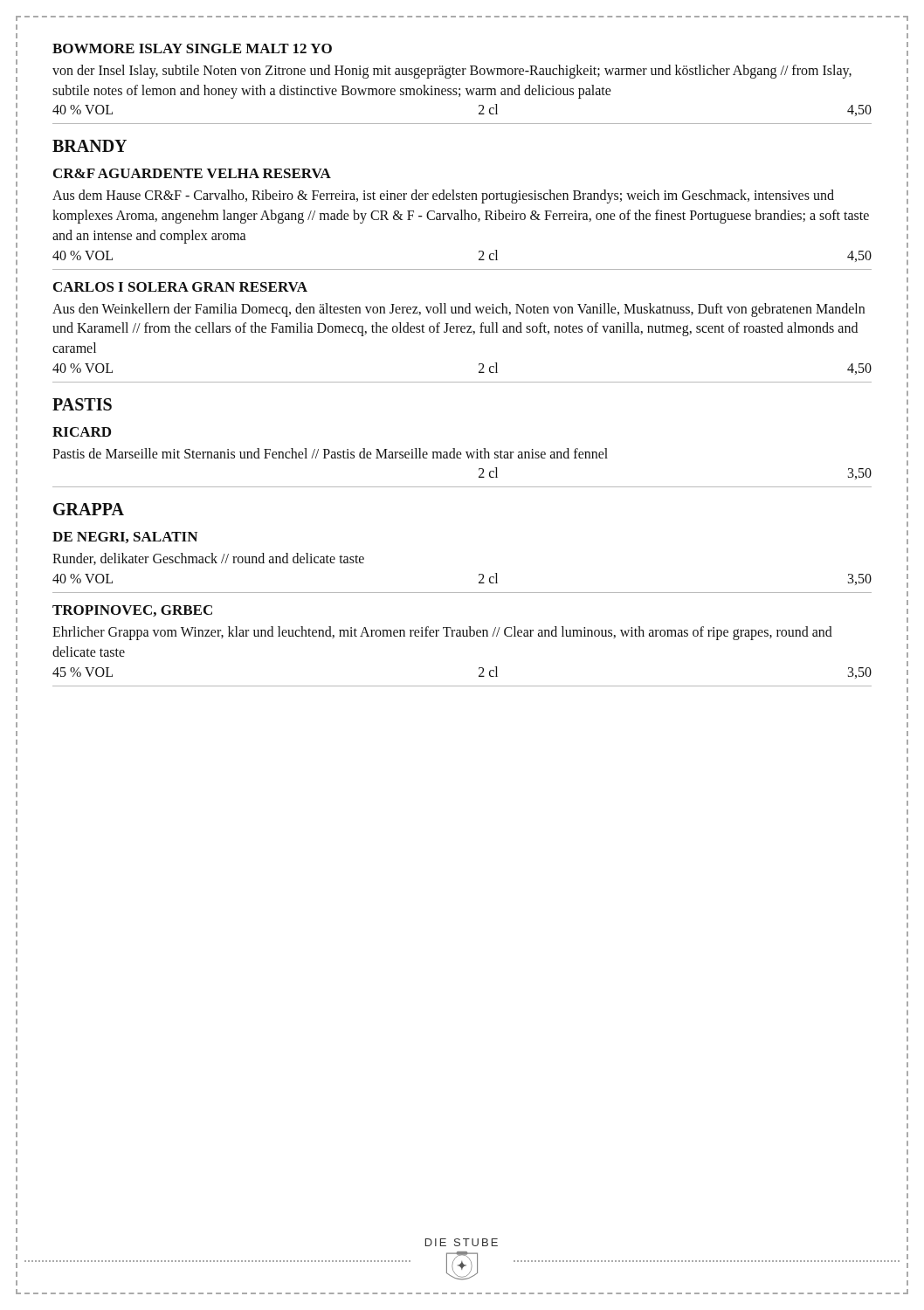Find the block starting "Ehrlicher Grappa vom"
Image resolution: width=924 pixels, height=1310 pixels.
click(x=442, y=633)
